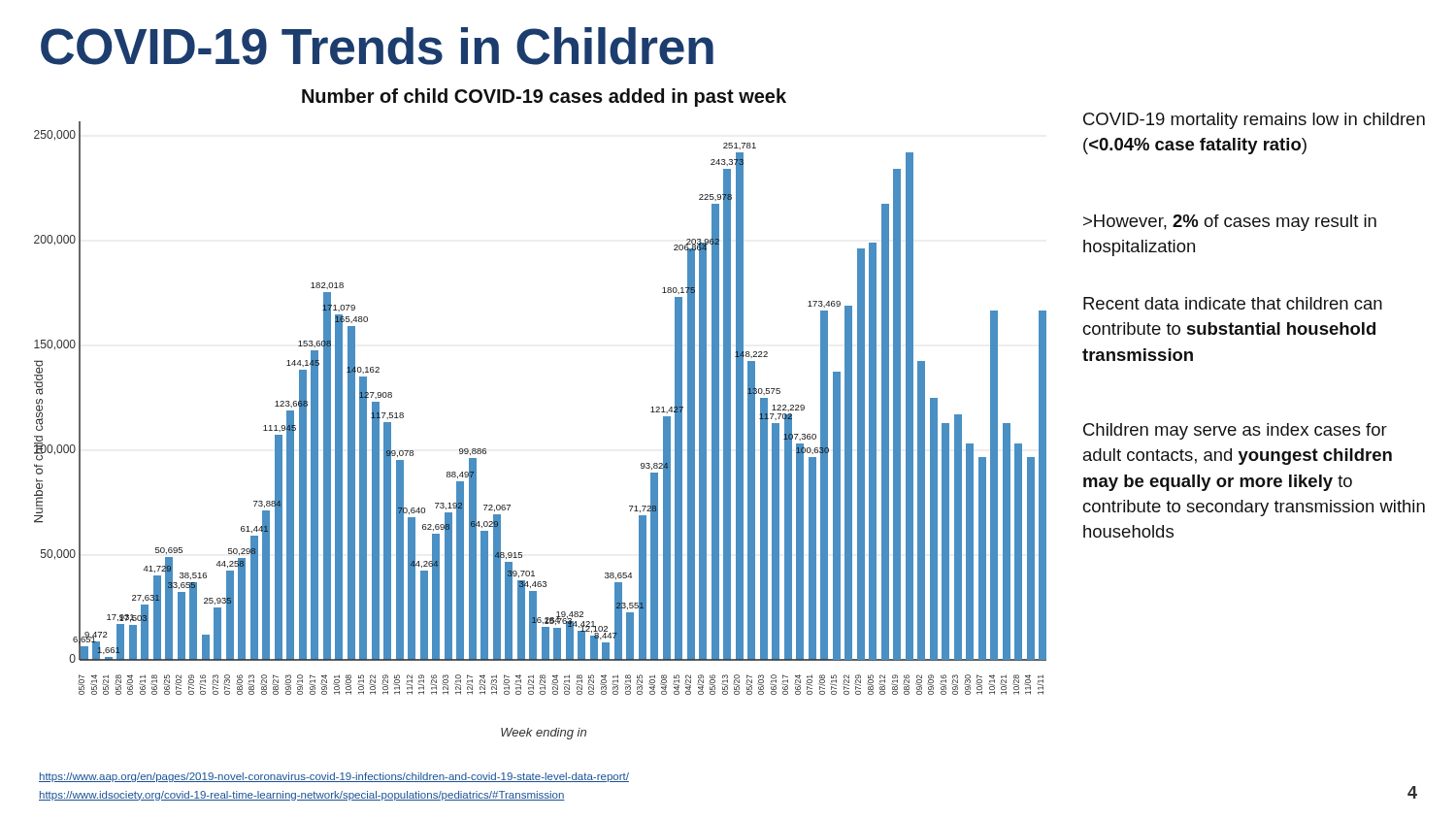Find the block on this page that starts ">However, 2% of cases"

click(1230, 233)
